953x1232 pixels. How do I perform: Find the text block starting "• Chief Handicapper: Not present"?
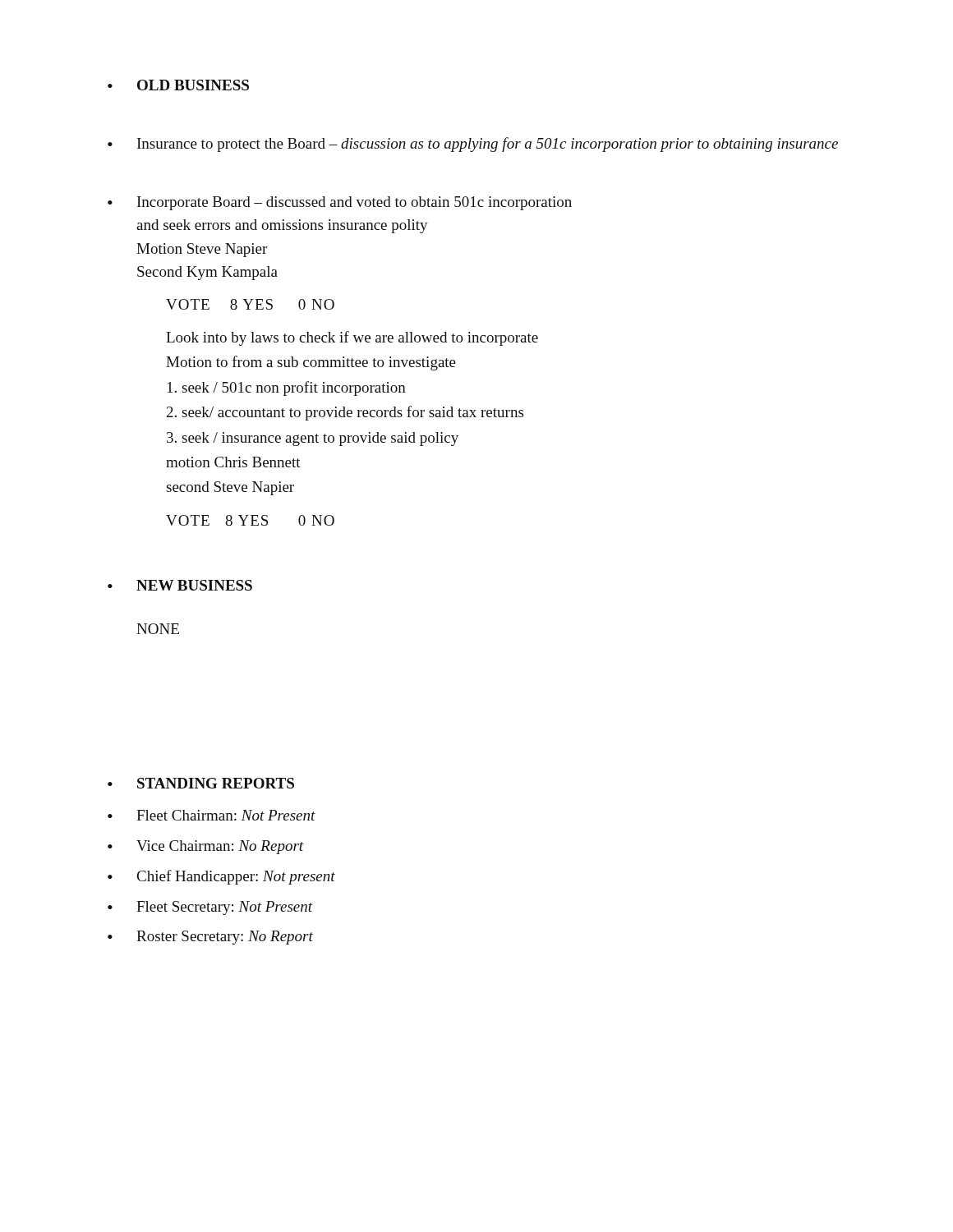pos(221,877)
